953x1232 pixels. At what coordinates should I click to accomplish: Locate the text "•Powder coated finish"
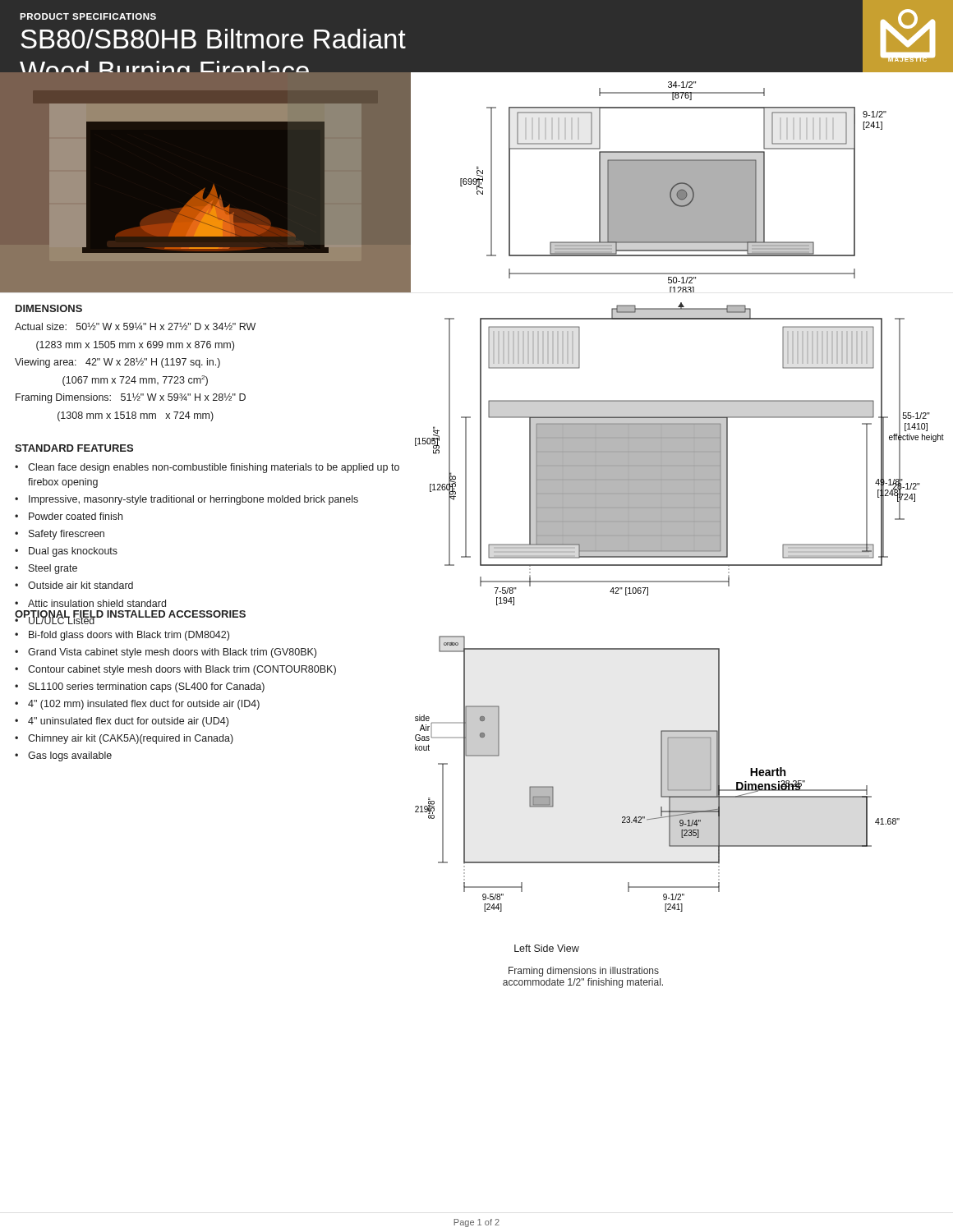click(x=69, y=517)
